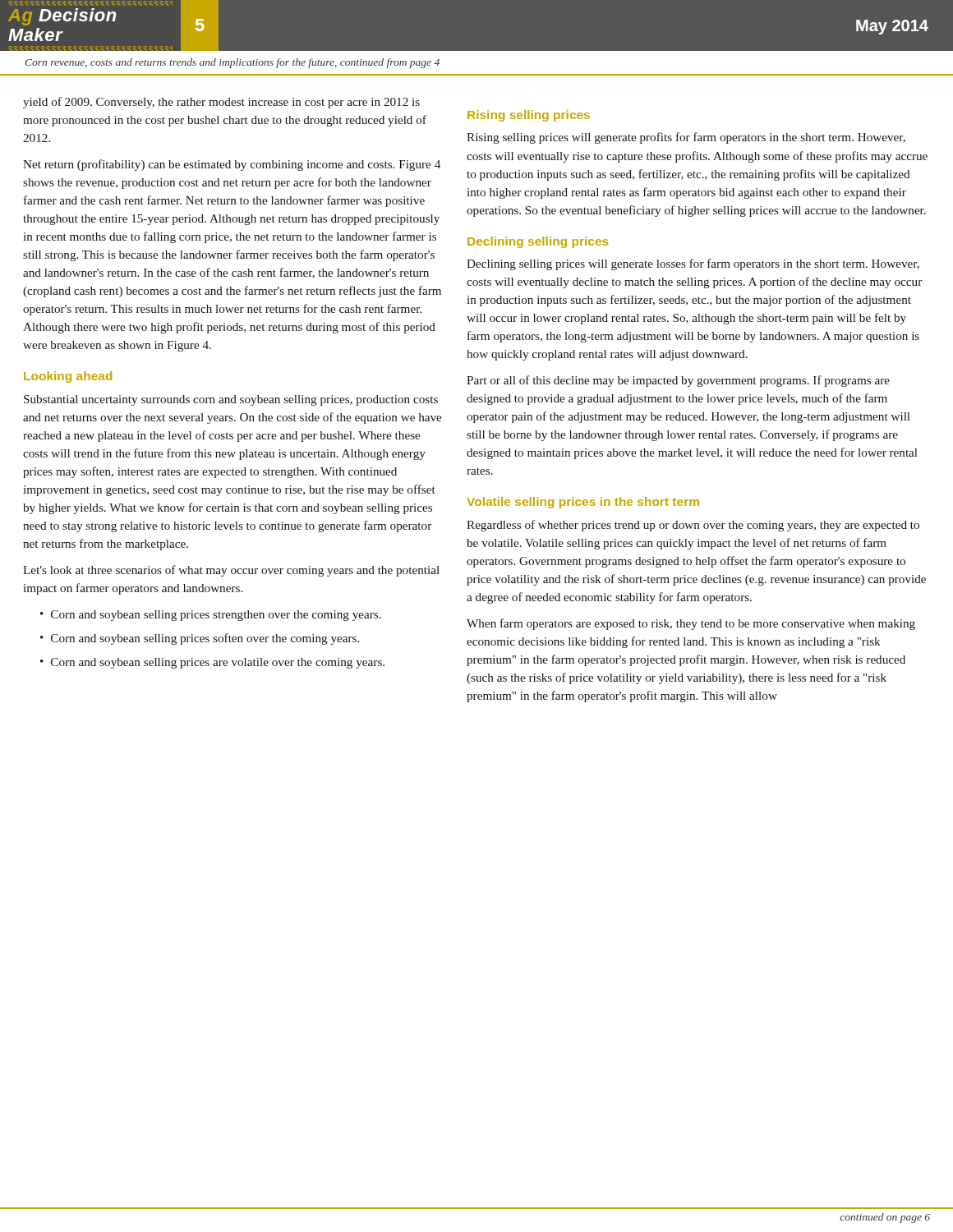953x1232 pixels.
Task: Navigate to the region starting "Let's look at"
Action: click(x=232, y=579)
